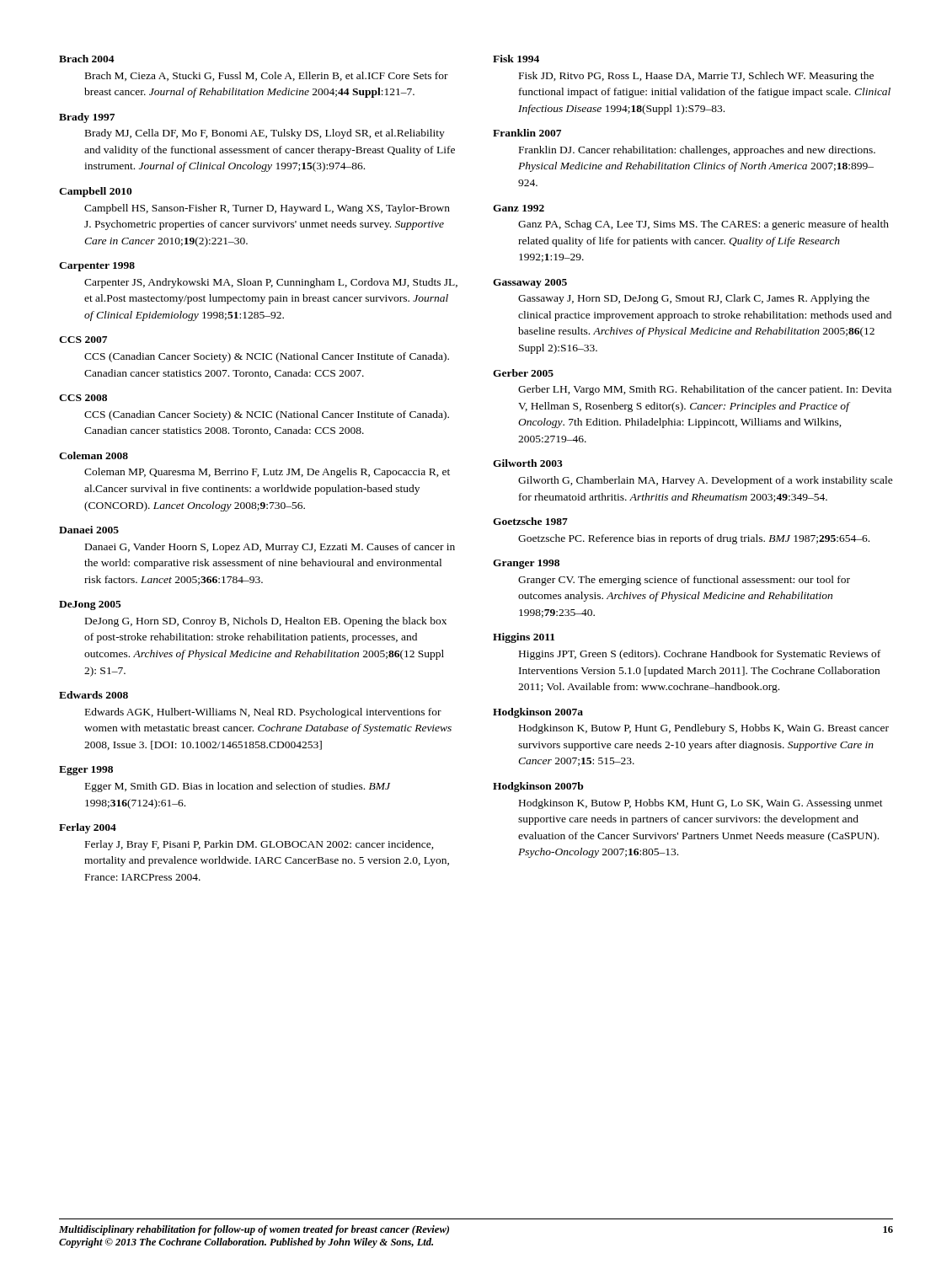
Task: Find the block on this page that starts "Franklin 2007 Franklin DJ. Cancer"
Action: coord(693,158)
